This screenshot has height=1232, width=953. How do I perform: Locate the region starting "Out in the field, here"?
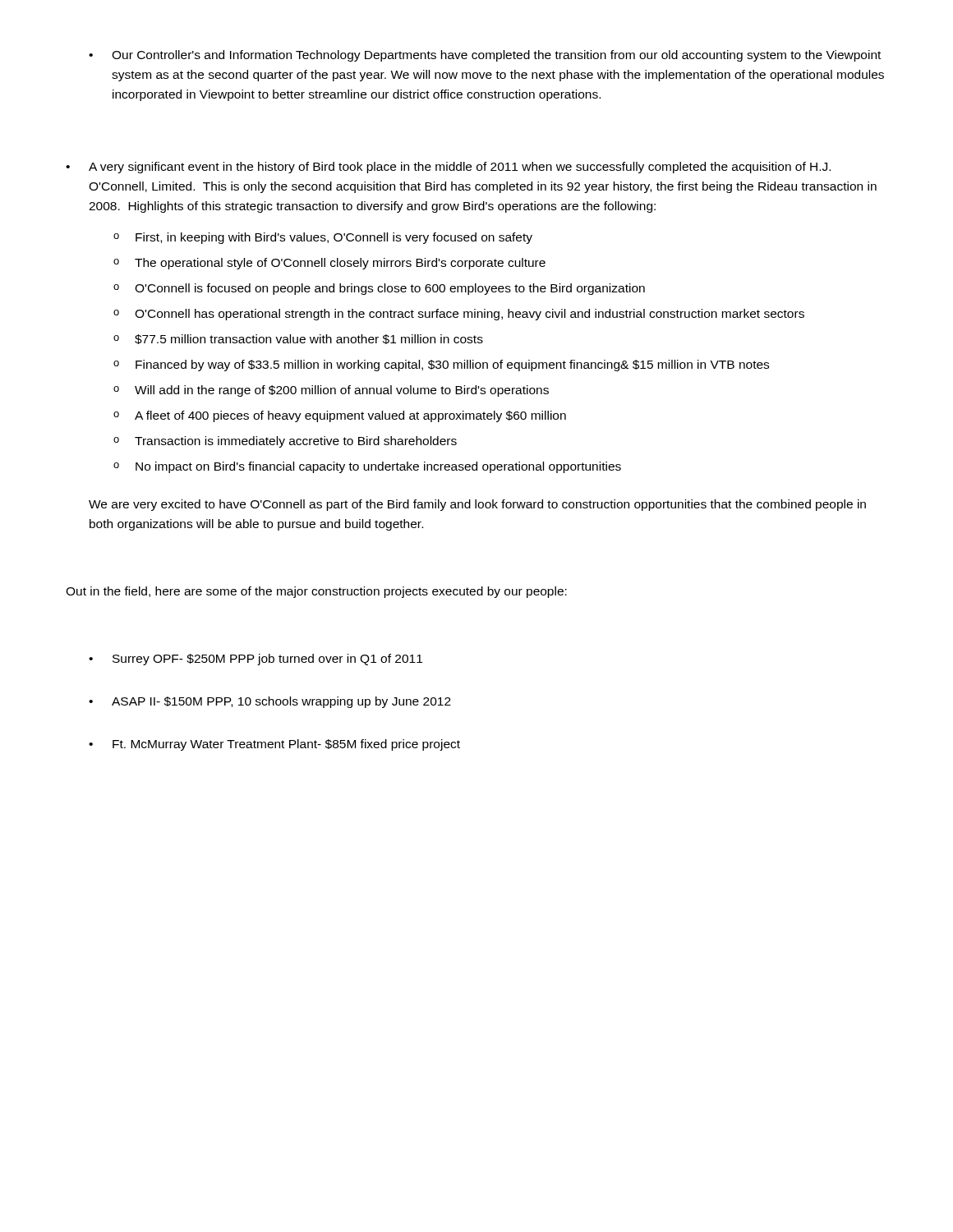point(317,591)
